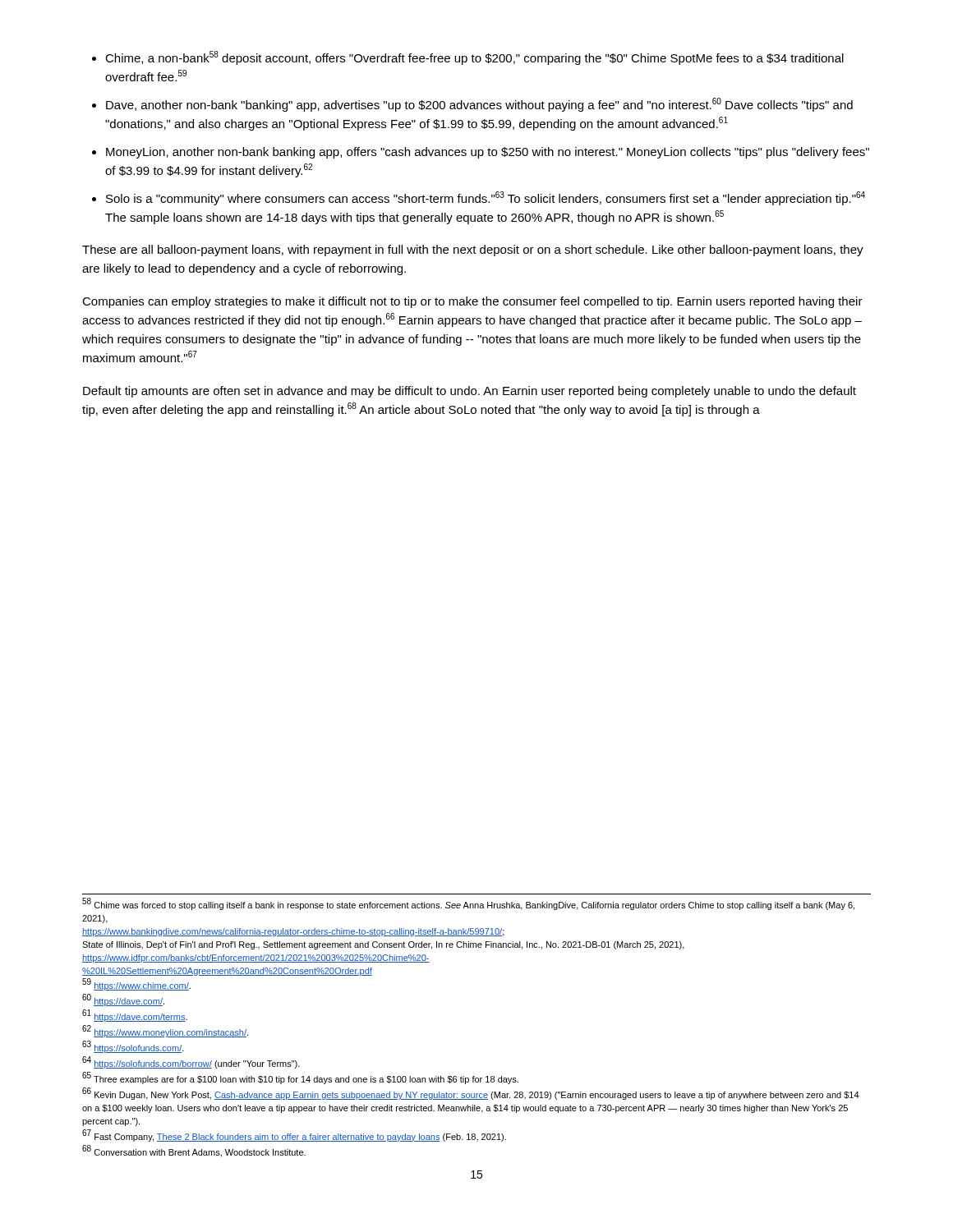Point to "60 https://dave.com/."
The height and width of the screenshot is (1232, 953).
coord(124,1001)
